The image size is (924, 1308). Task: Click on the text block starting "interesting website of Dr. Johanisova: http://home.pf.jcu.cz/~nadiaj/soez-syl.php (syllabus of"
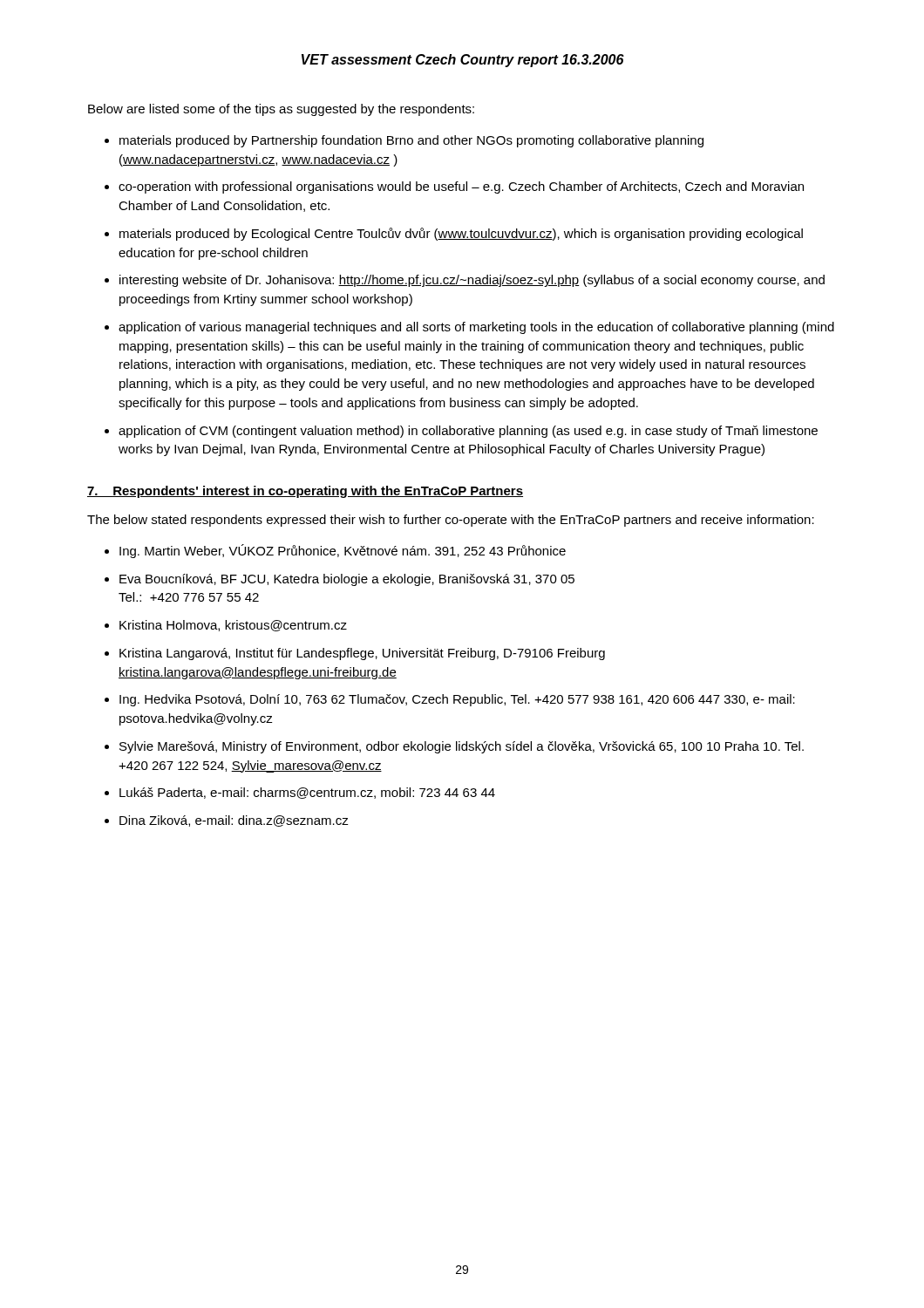472,289
